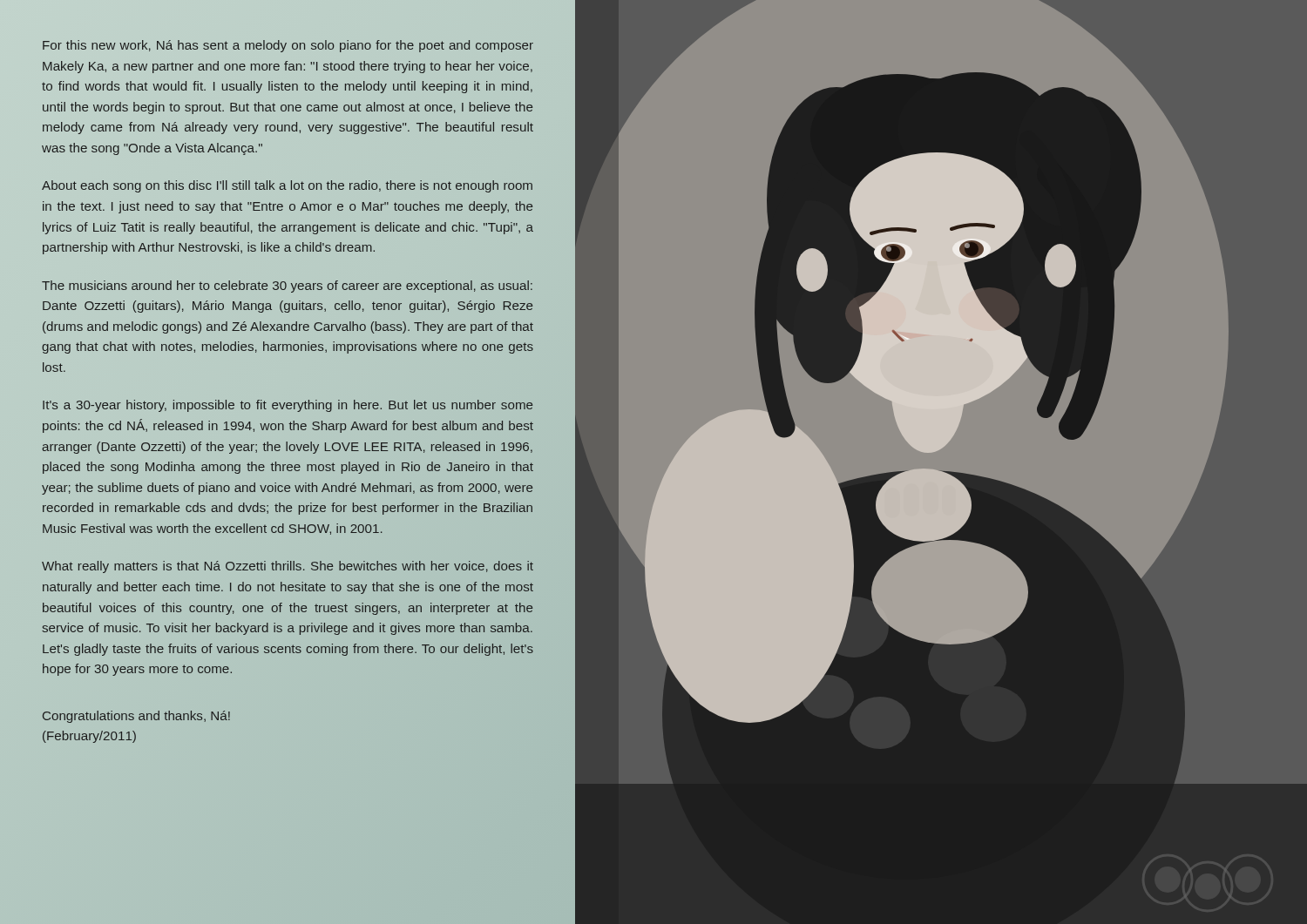Navigate to the passage starting "What really matters is"

point(288,617)
